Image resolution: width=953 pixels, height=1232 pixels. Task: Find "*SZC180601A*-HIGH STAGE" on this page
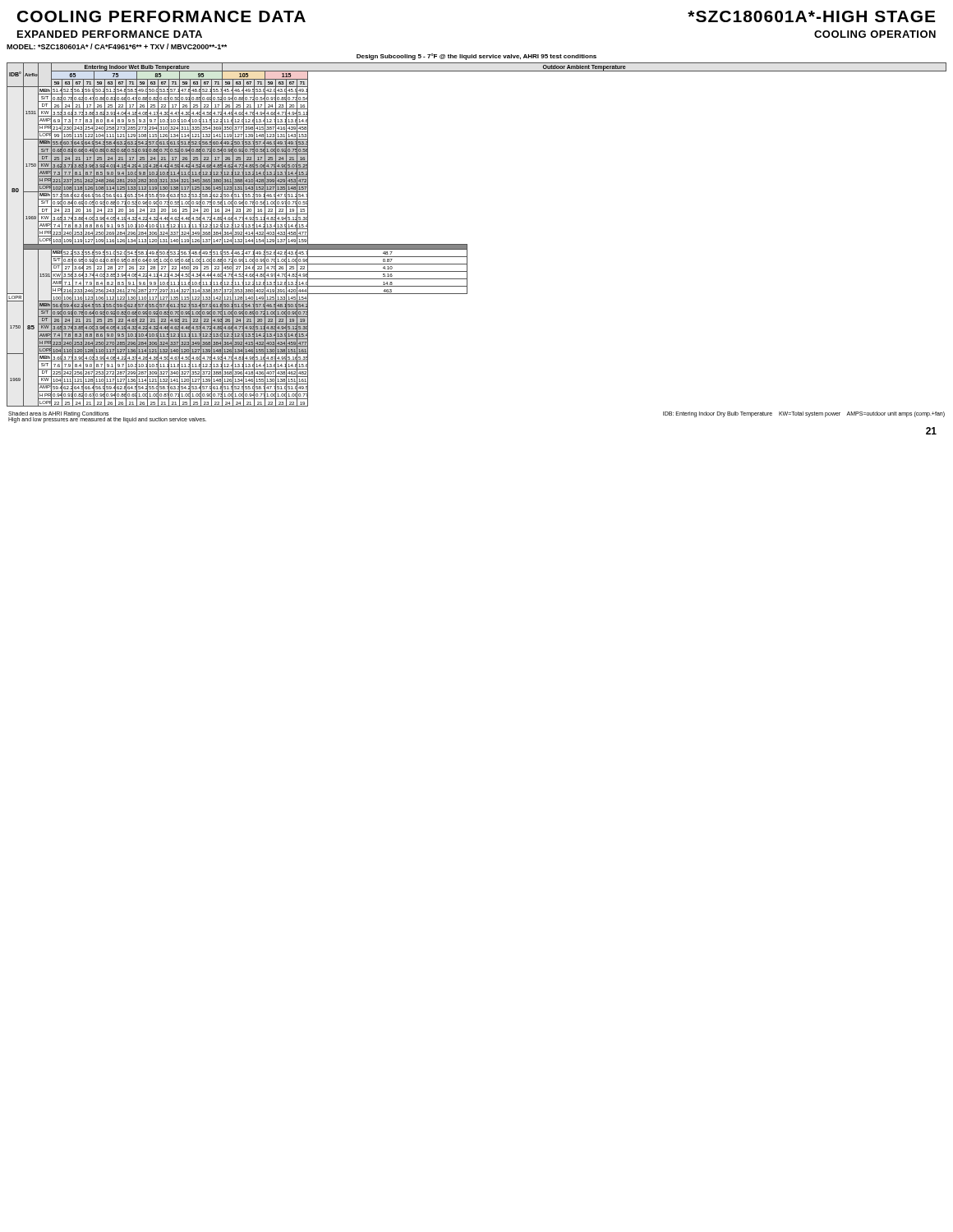812,16
